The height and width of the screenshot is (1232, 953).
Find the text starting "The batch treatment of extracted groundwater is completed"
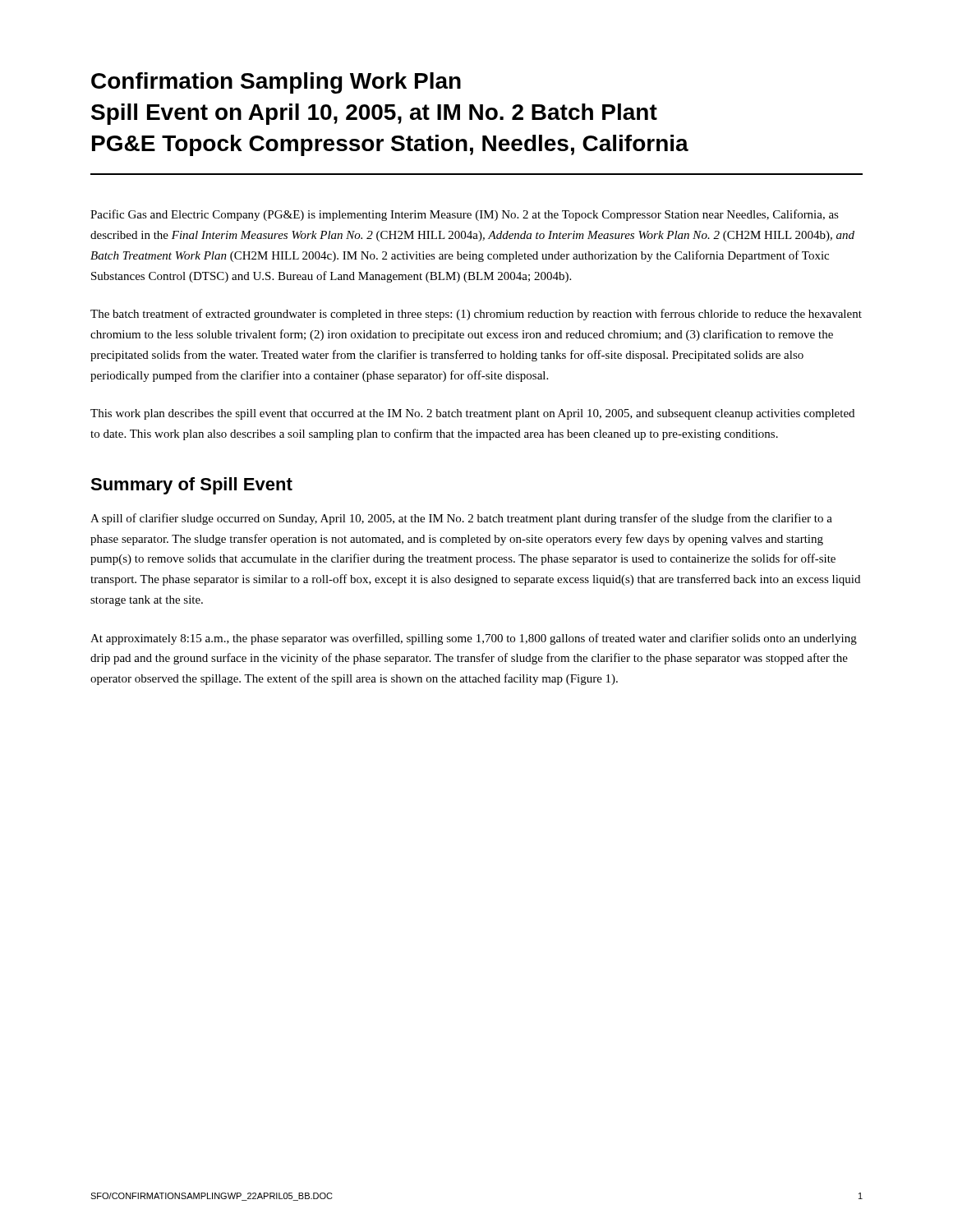(476, 345)
